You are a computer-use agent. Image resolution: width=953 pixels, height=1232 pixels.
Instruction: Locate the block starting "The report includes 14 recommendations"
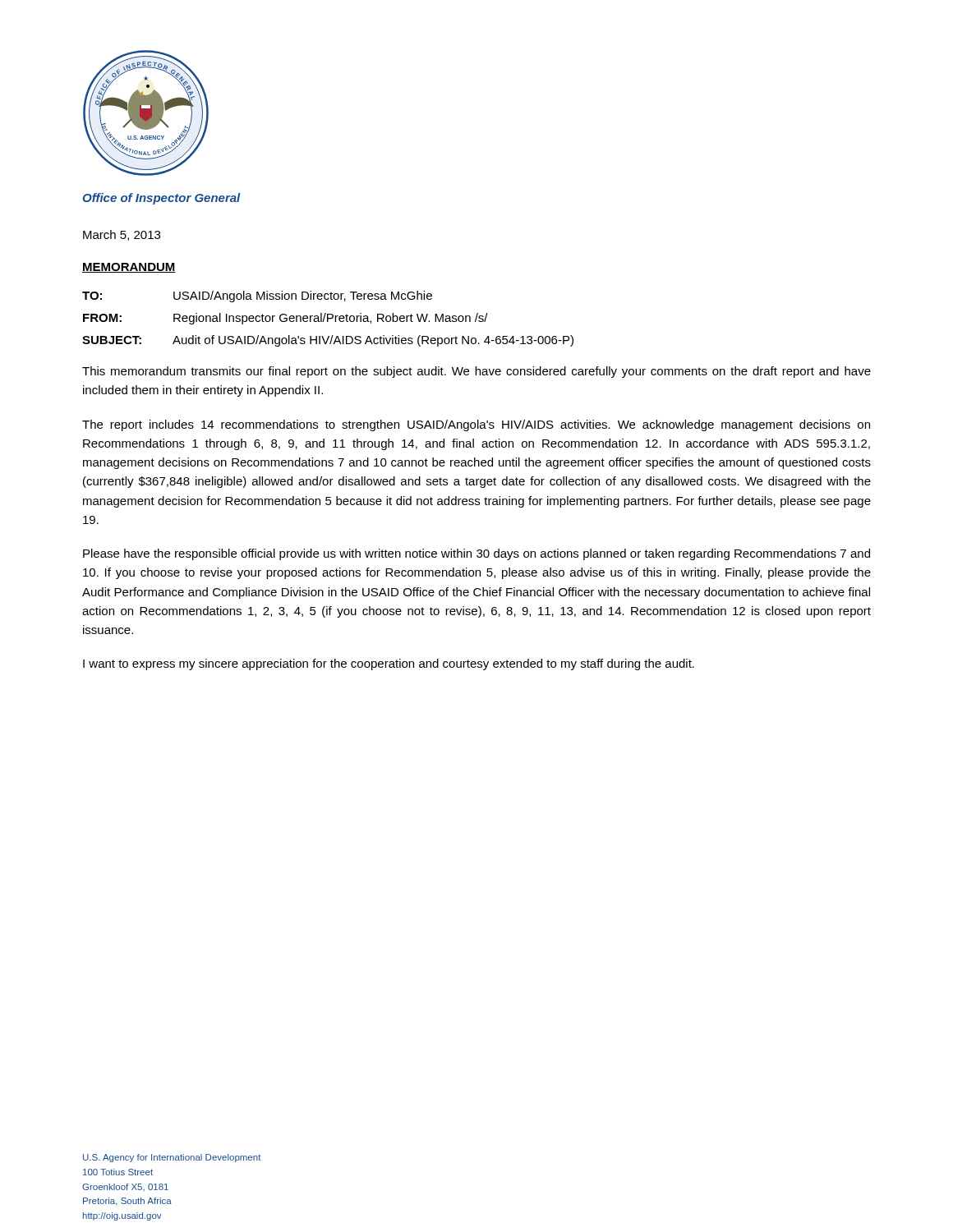(476, 472)
